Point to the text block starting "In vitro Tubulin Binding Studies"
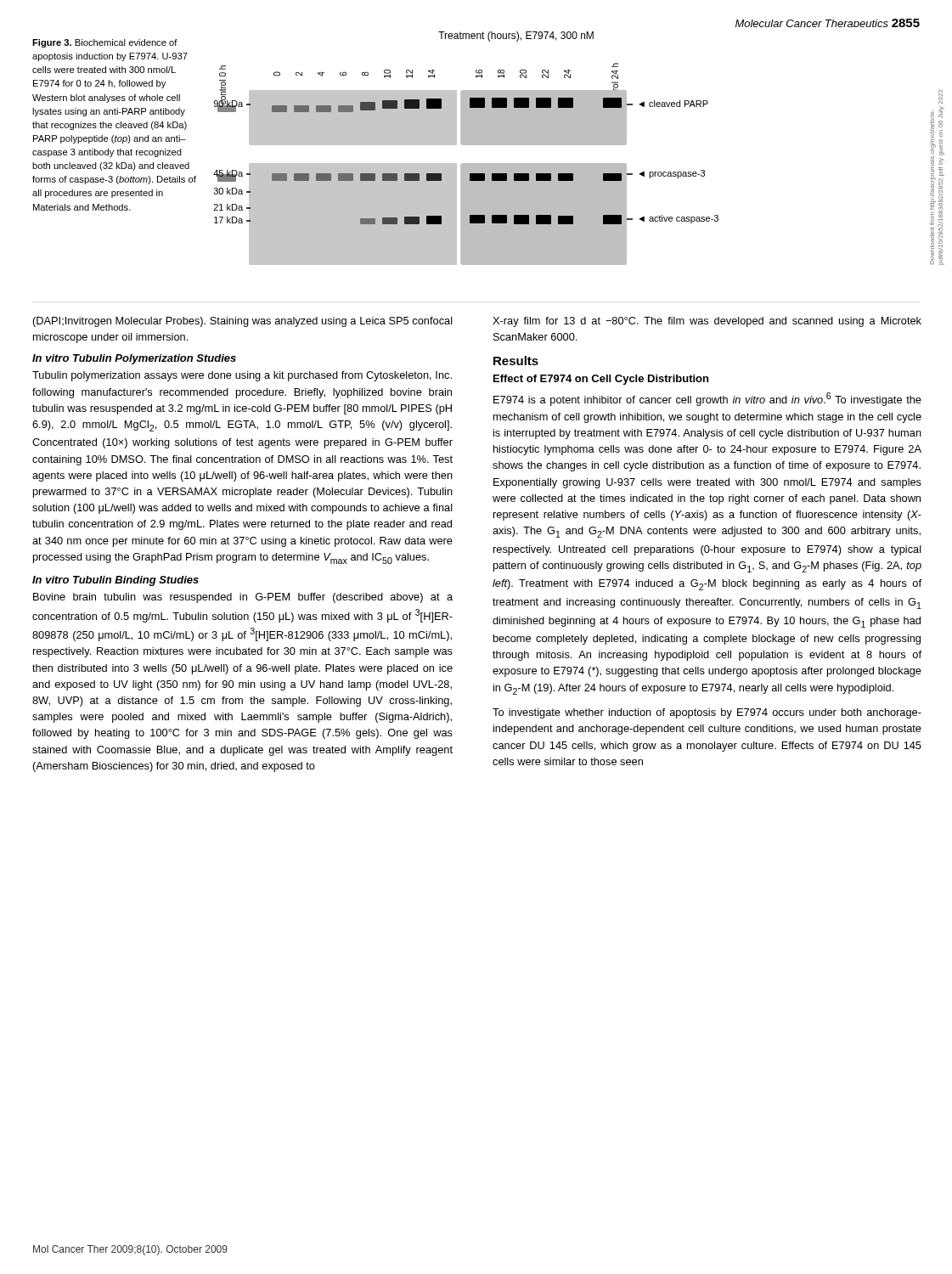Screen dimensions: 1274x952 116,580
